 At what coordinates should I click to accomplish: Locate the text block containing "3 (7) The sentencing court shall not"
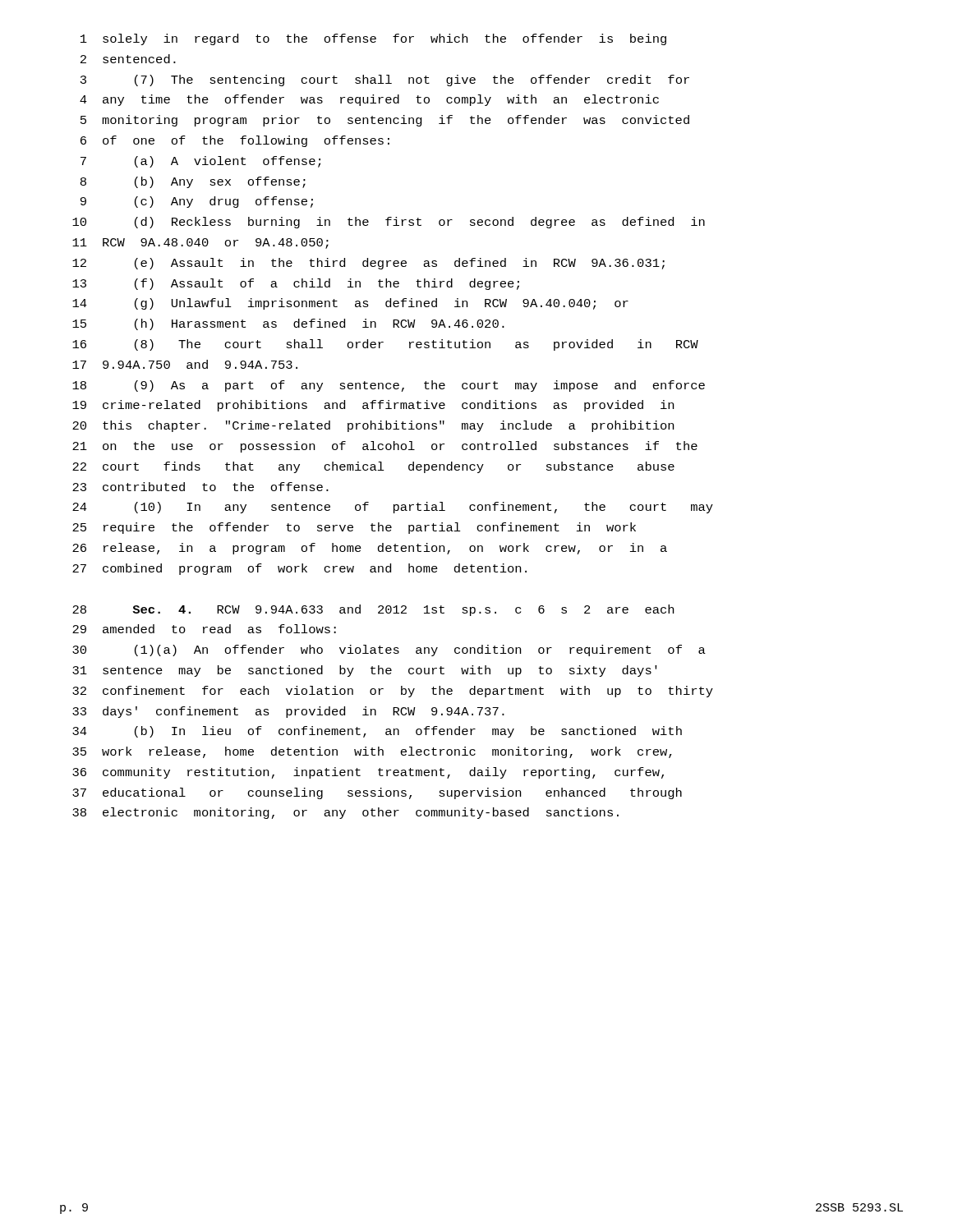[481, 111]
